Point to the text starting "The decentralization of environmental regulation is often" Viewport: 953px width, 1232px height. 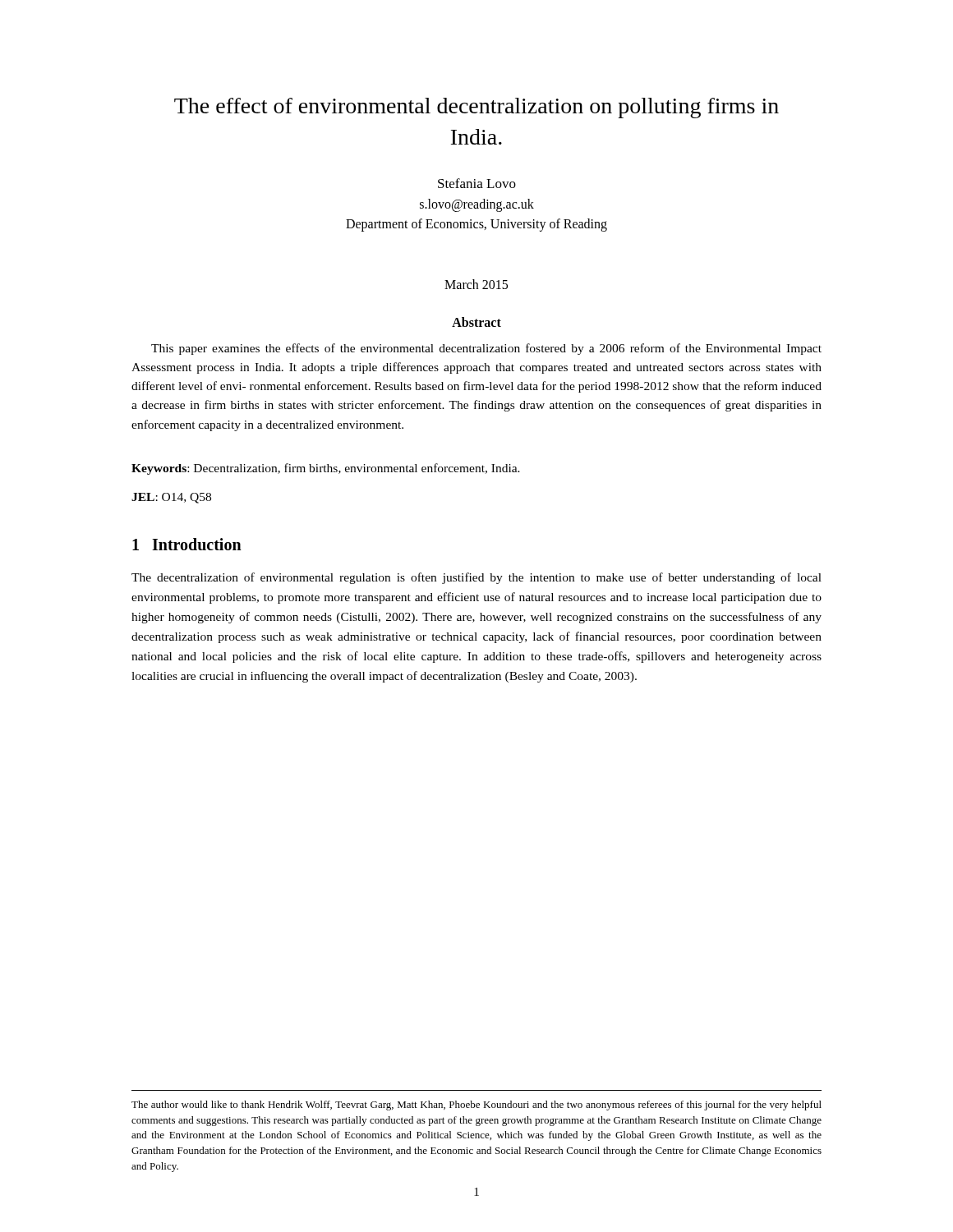tap(476, 627)
